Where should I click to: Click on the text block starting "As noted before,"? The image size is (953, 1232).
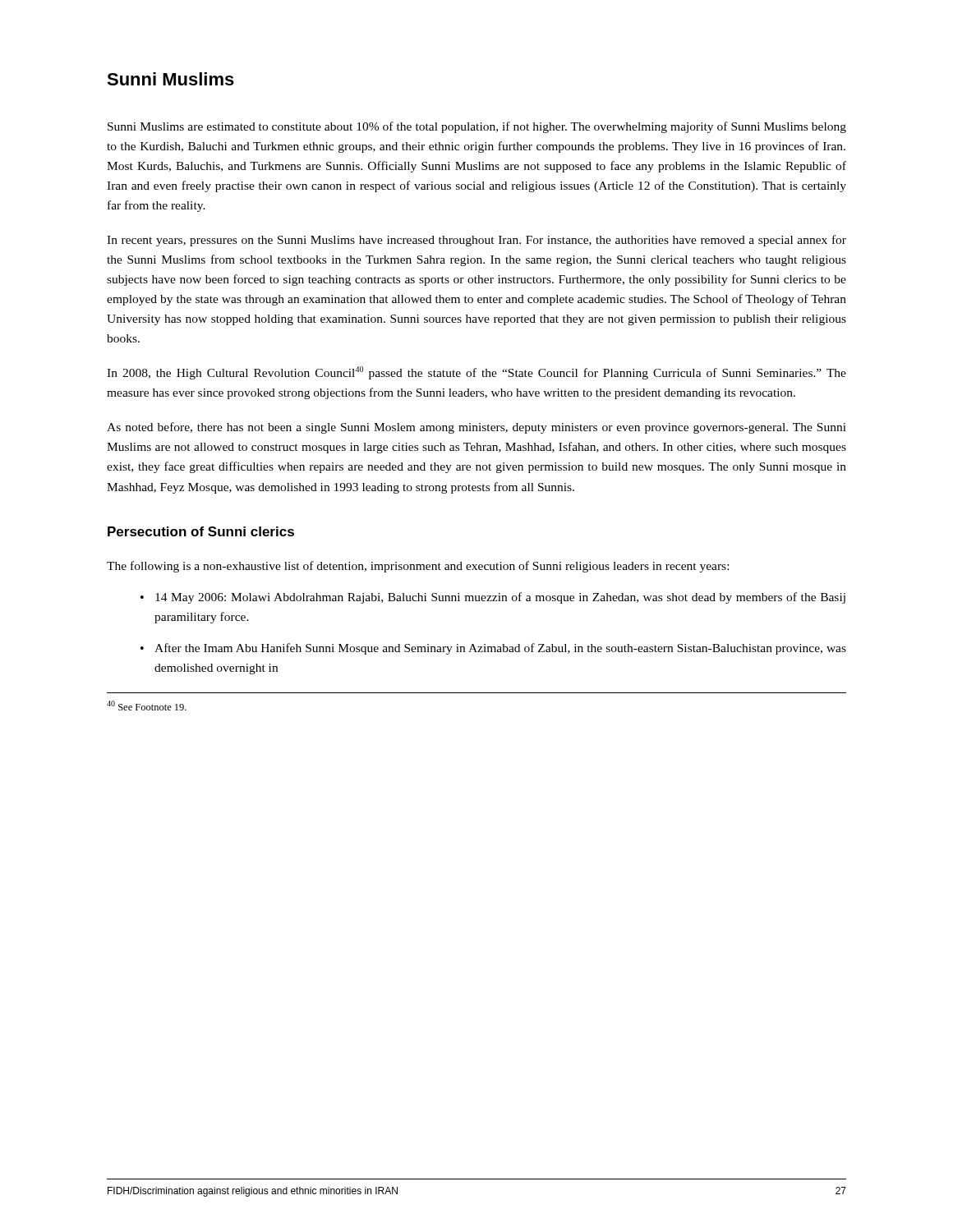pyautogui.click(x=476, y=457)
